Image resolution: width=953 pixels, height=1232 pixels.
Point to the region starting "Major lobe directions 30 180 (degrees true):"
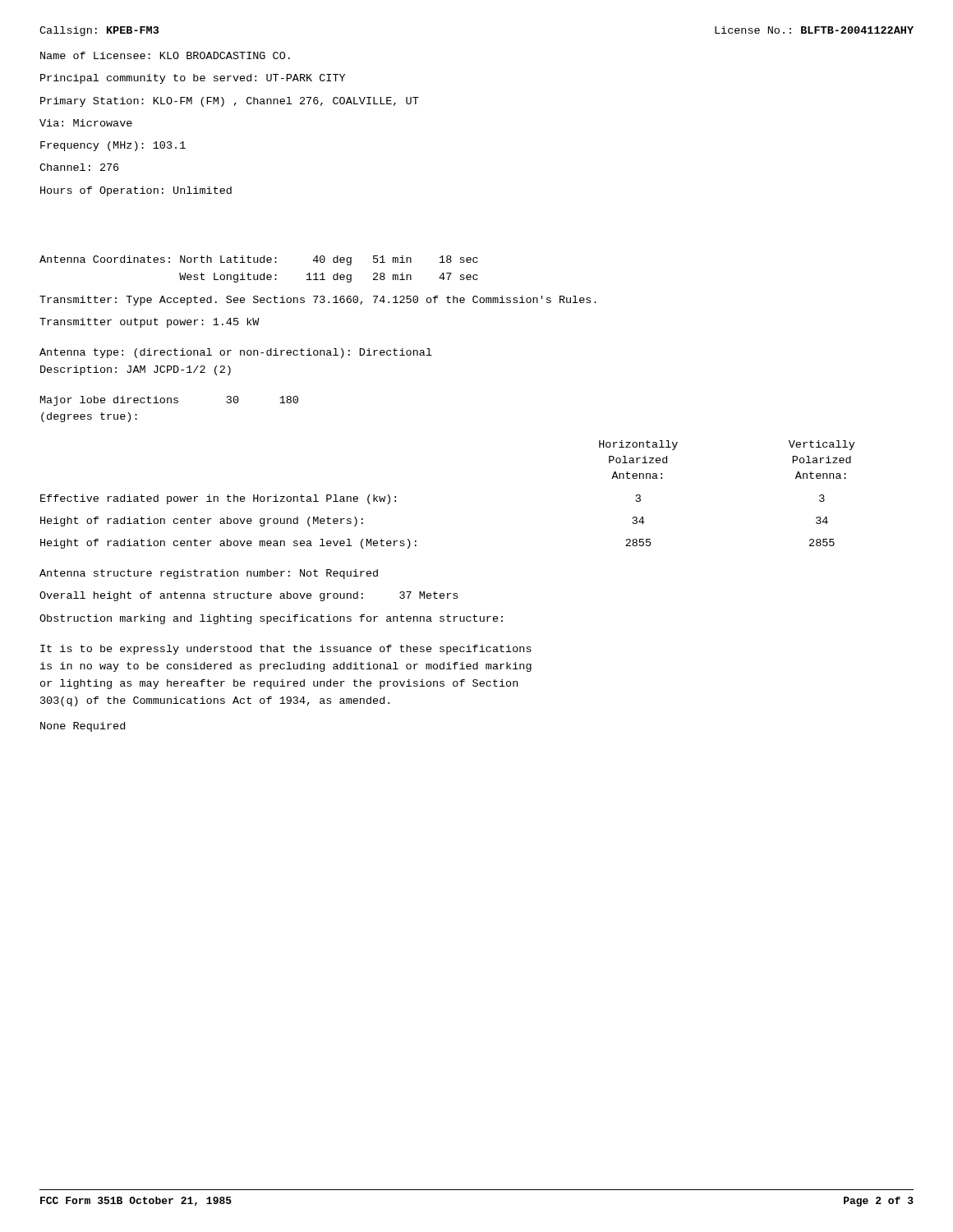pos(169,409)
